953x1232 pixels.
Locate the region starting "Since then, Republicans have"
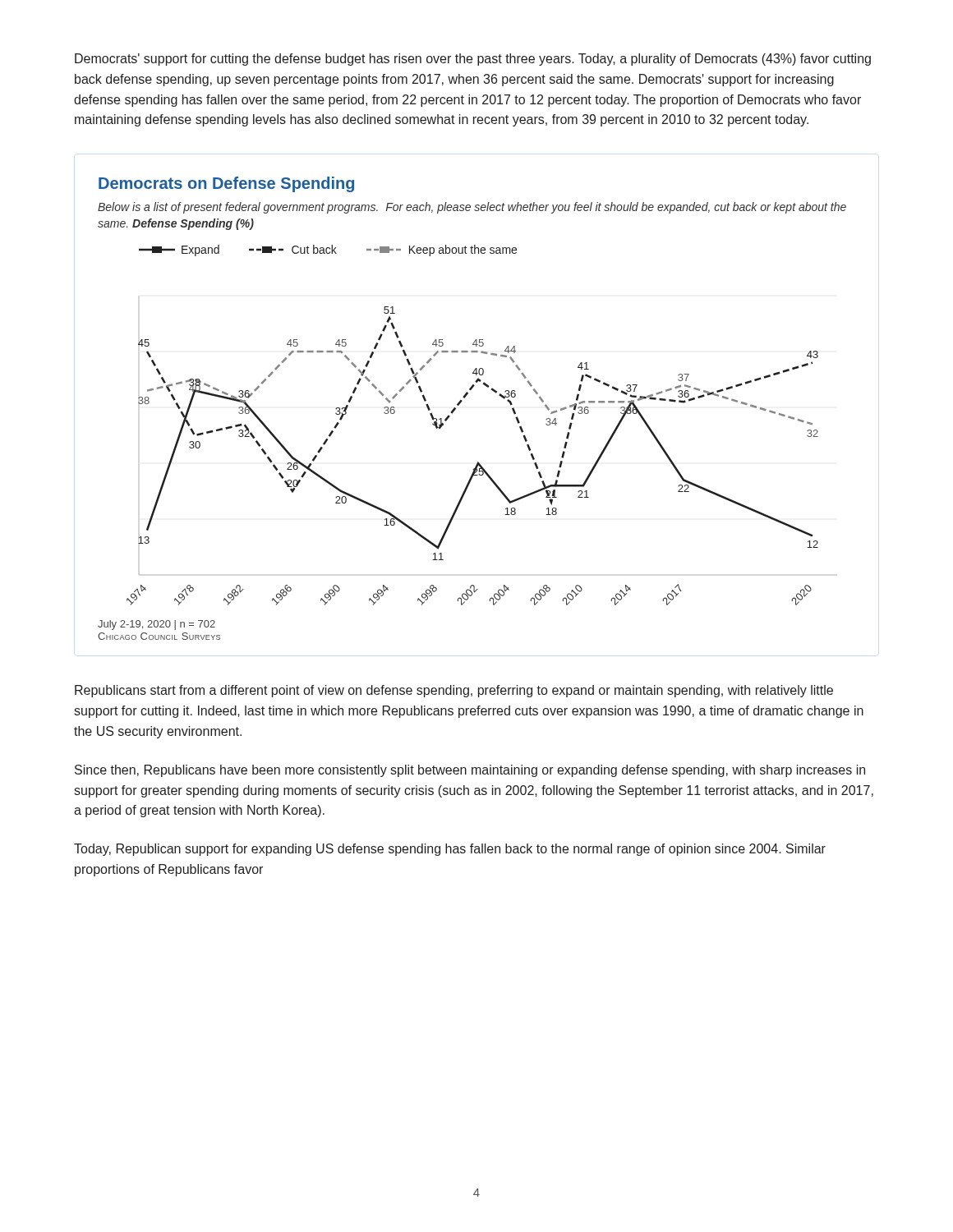click(474, 790)
